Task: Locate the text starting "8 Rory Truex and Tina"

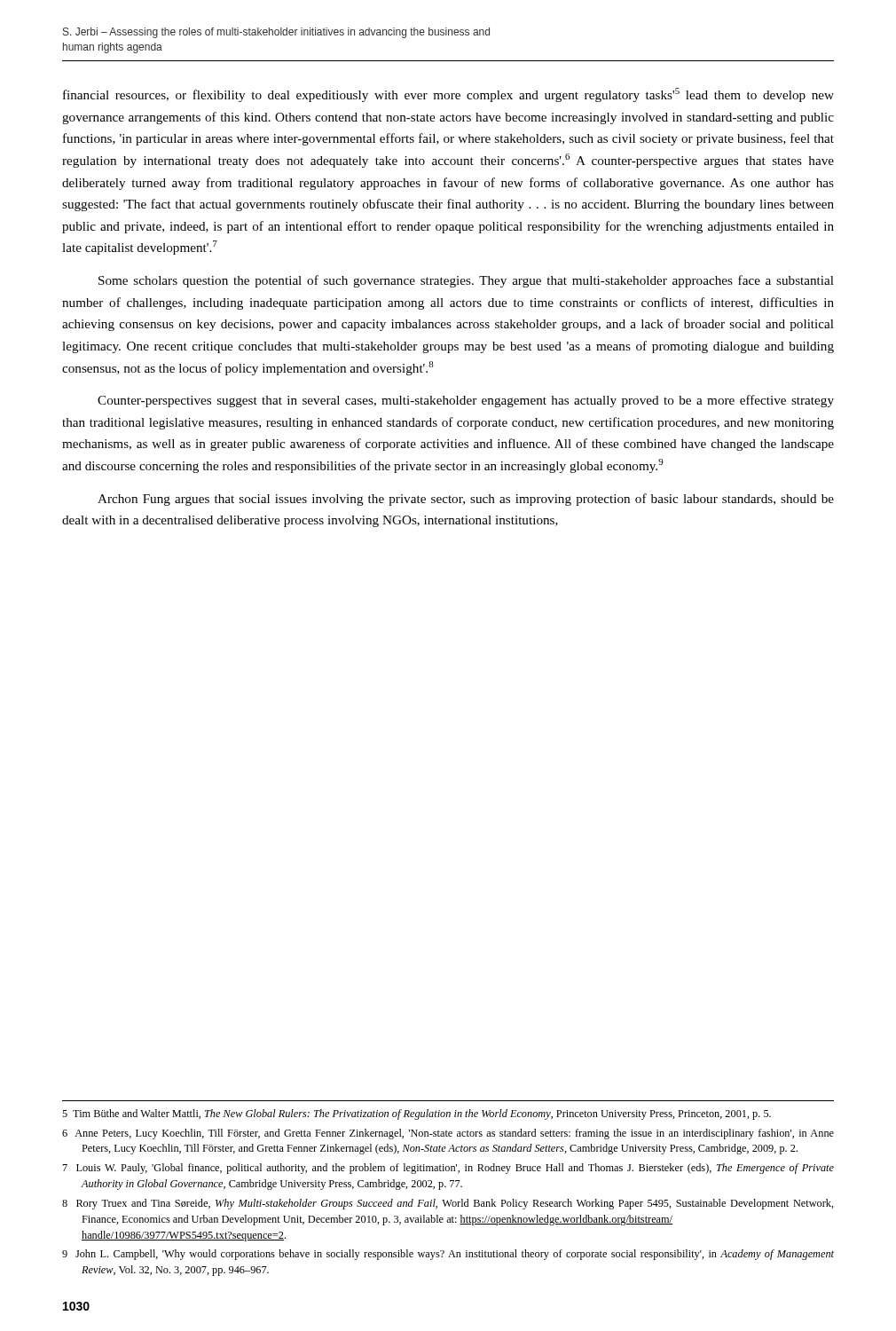Action: click(448, 1219)
